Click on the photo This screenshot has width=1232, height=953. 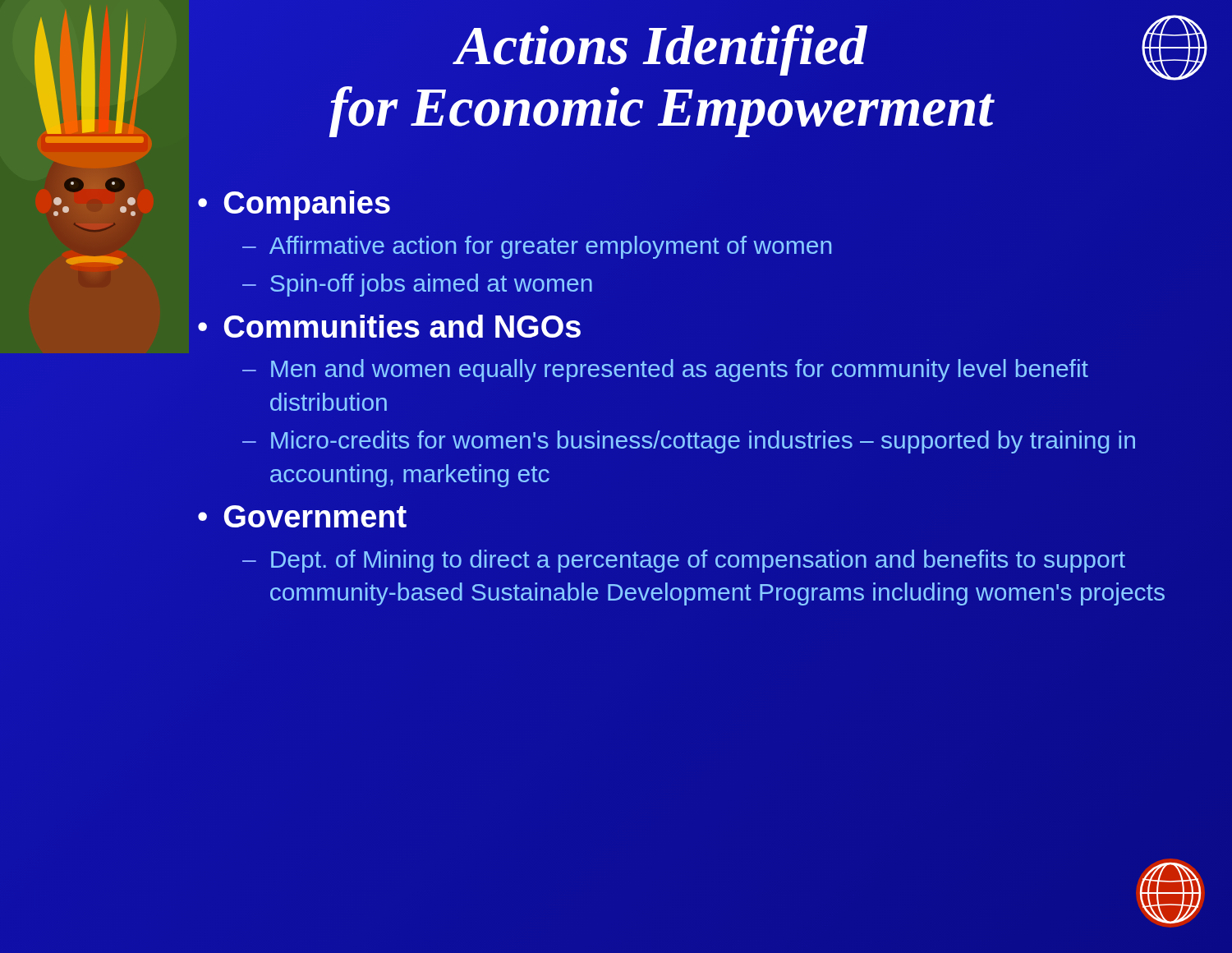coord(94,177)
